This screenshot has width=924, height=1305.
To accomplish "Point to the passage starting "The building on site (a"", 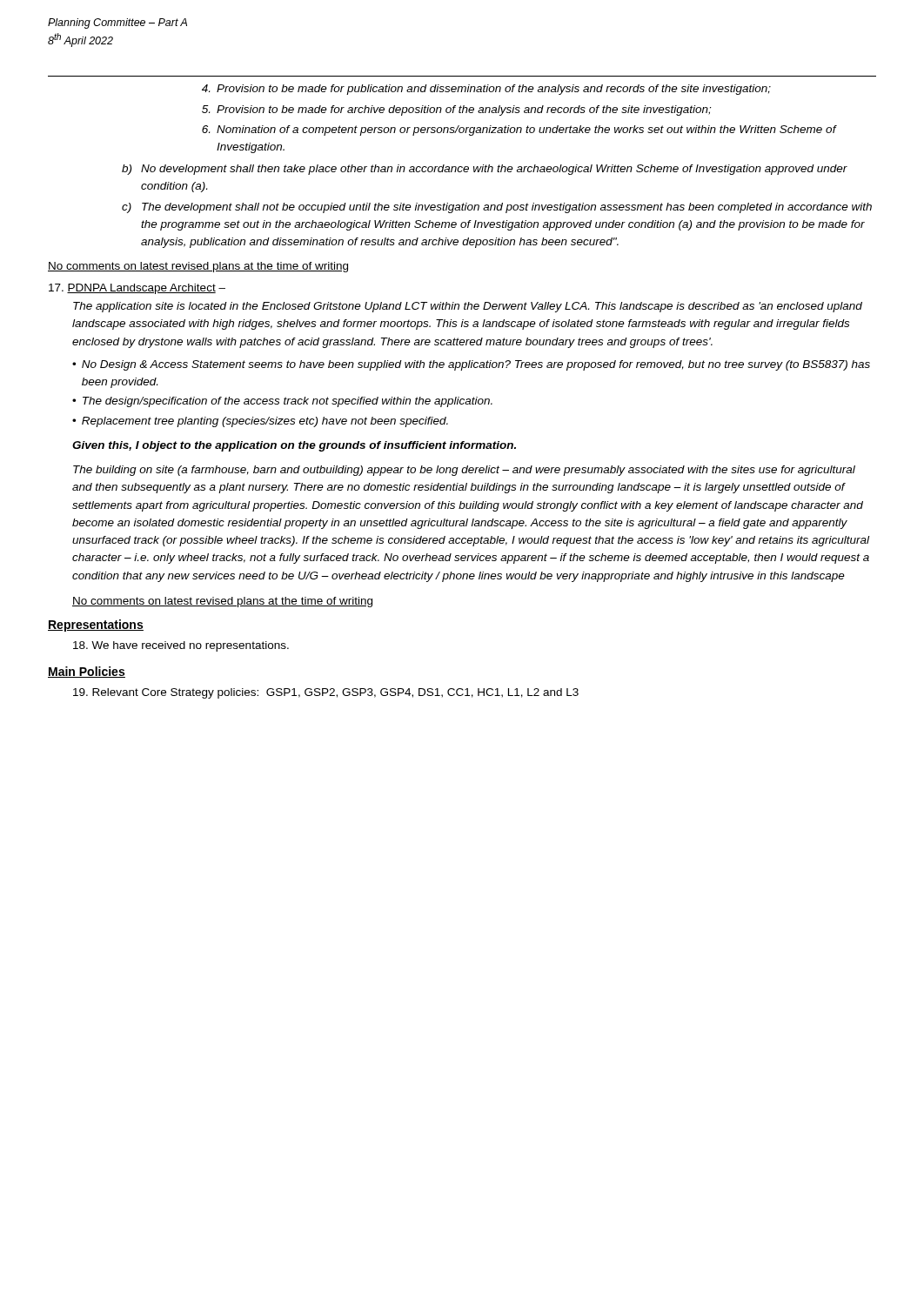I will click(471, 522).
